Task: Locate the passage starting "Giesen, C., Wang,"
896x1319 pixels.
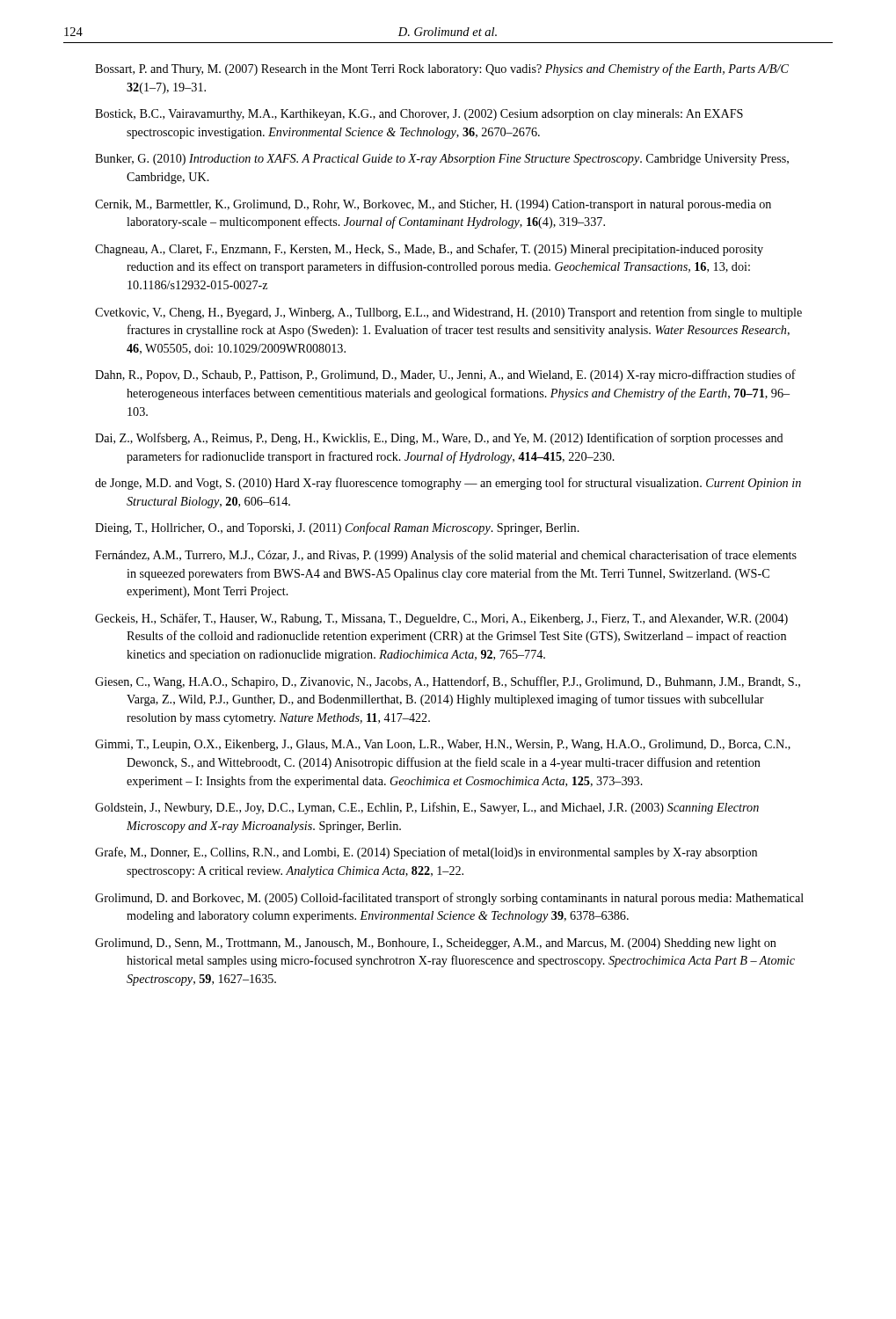Action: 448,699
